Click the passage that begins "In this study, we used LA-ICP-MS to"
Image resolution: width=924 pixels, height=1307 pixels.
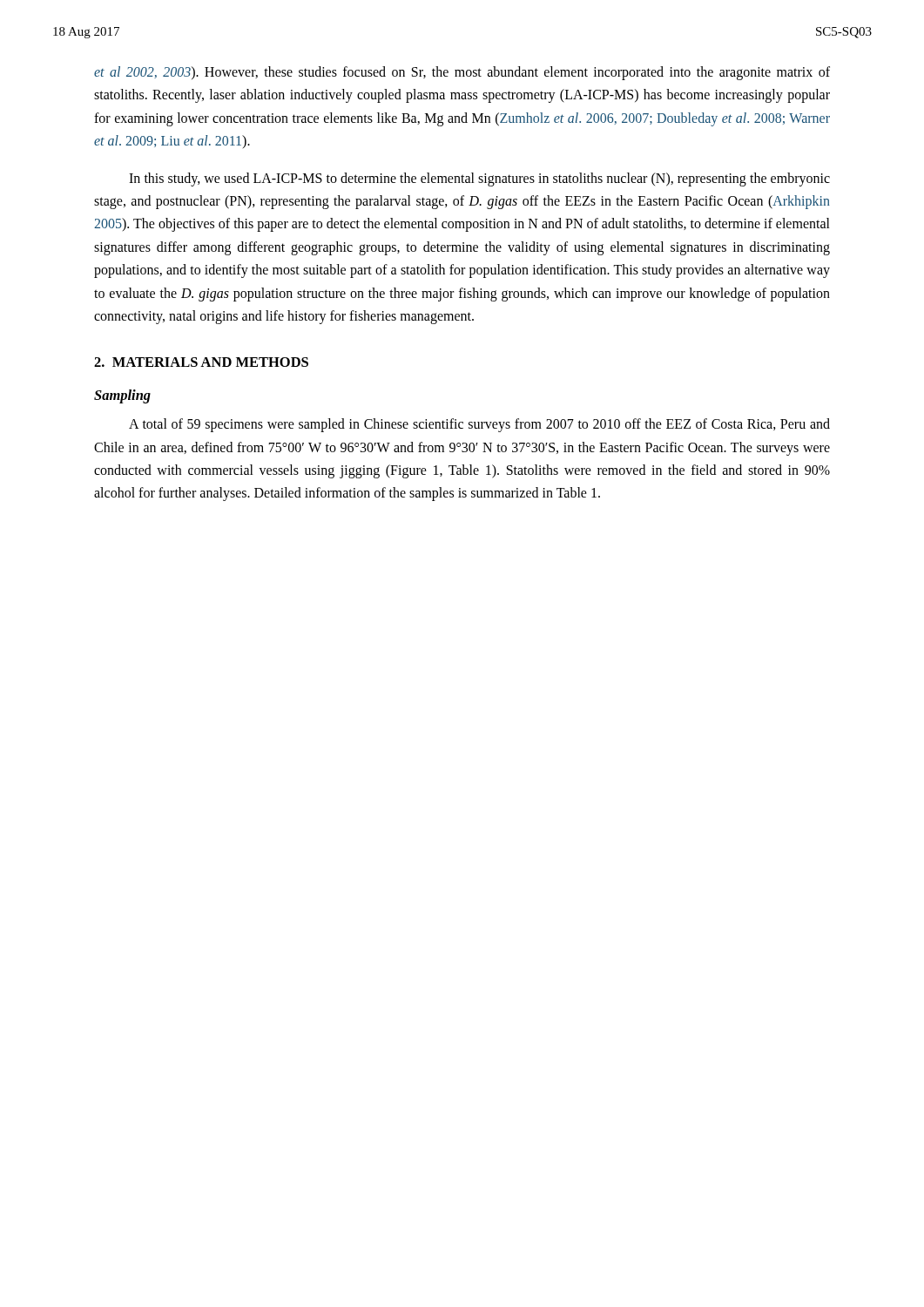point(462,247)
